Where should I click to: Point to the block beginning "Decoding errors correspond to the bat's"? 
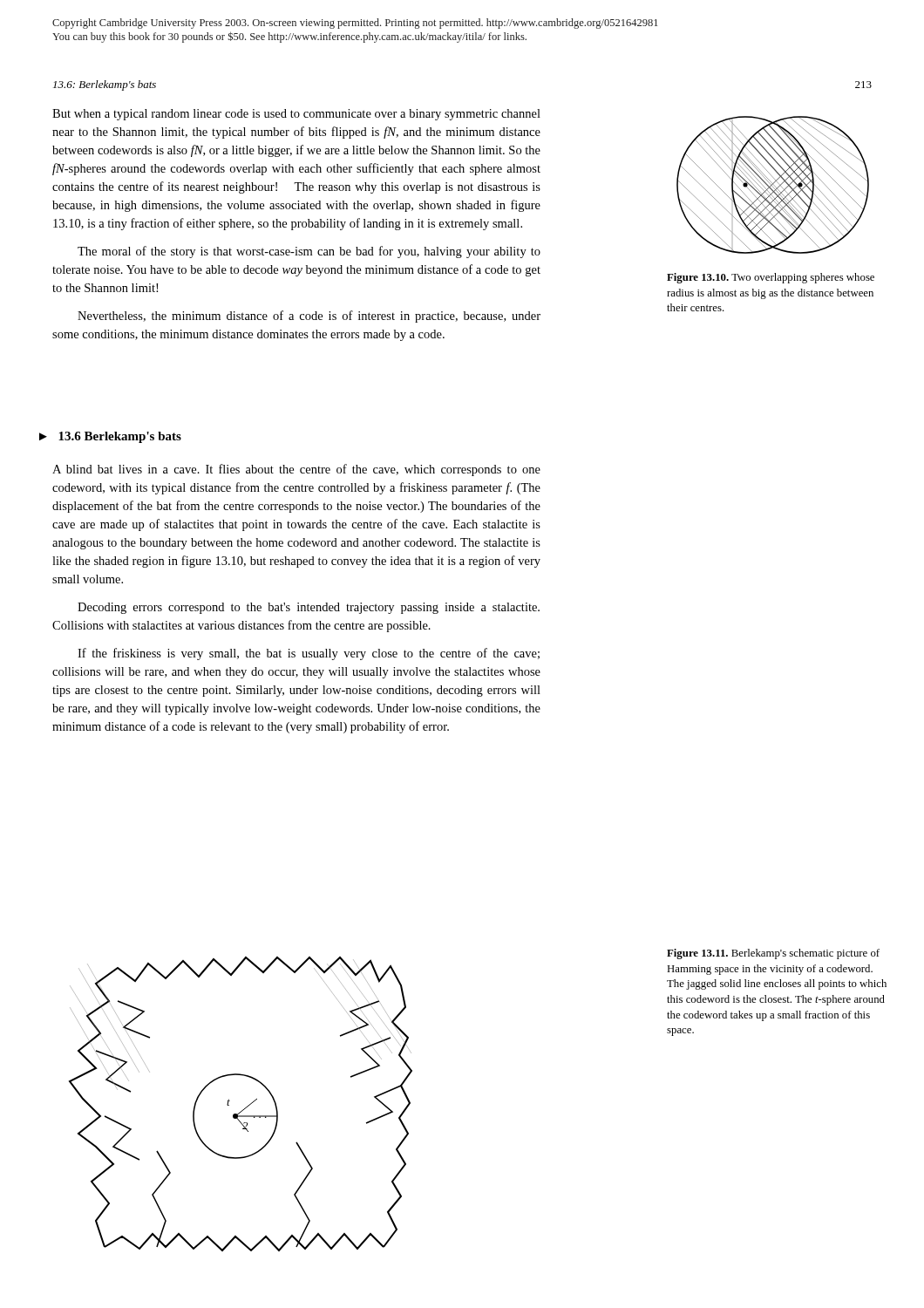point(296,616)
